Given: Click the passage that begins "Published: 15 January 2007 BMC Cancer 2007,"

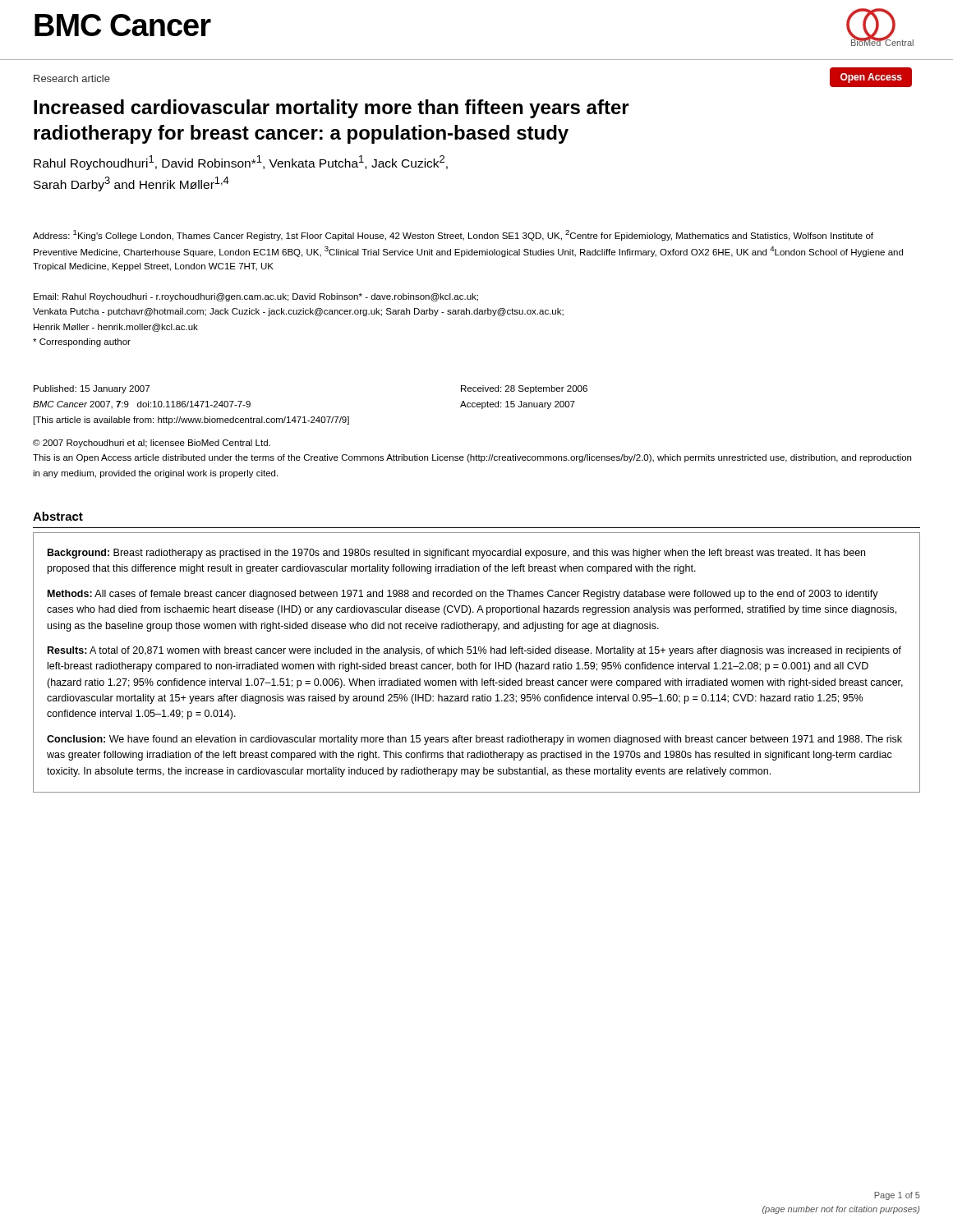Looking at the screenshot, I should (191, 404).
